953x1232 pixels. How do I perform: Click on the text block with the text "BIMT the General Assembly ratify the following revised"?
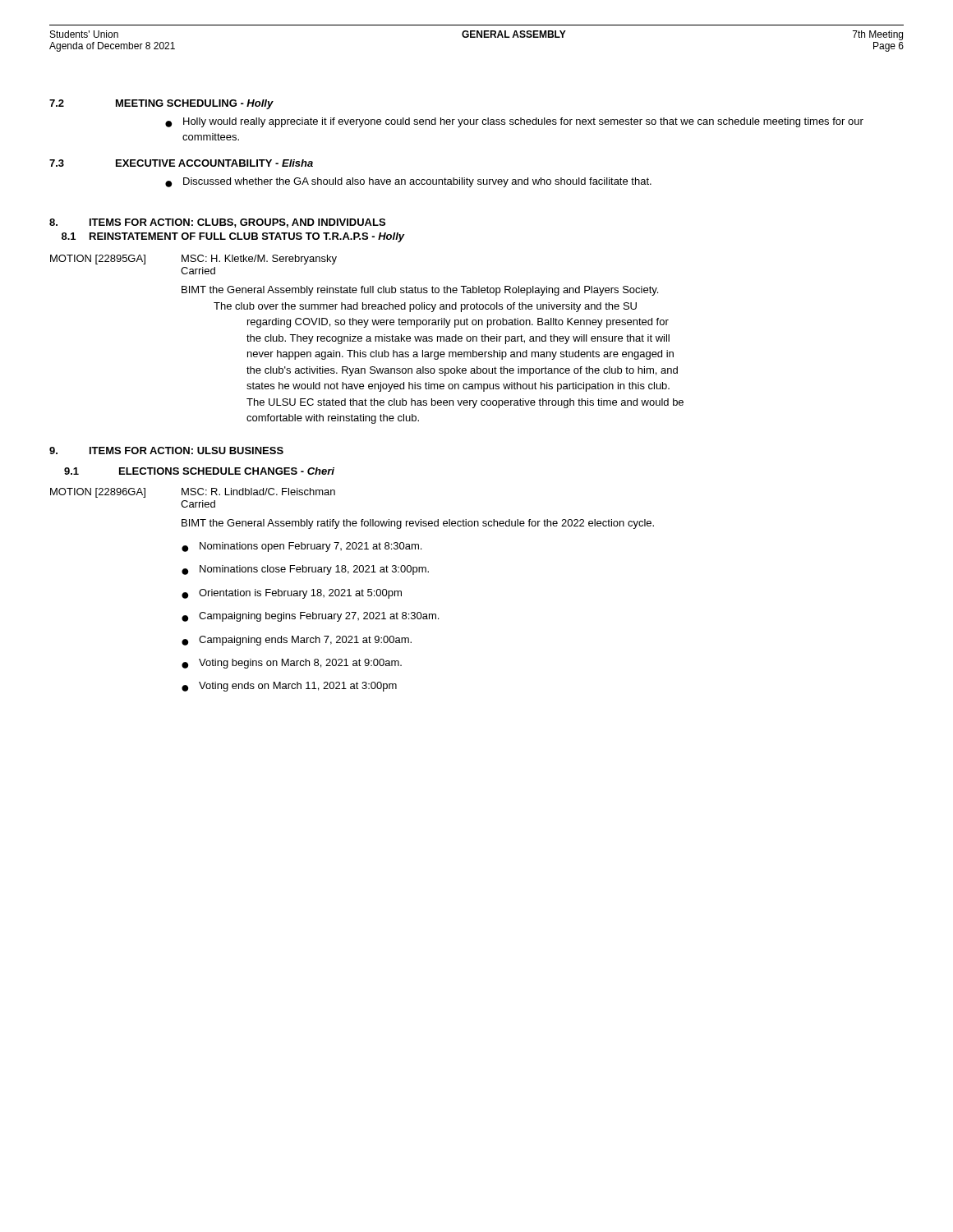pyautogui.click(x=418, y=522)
